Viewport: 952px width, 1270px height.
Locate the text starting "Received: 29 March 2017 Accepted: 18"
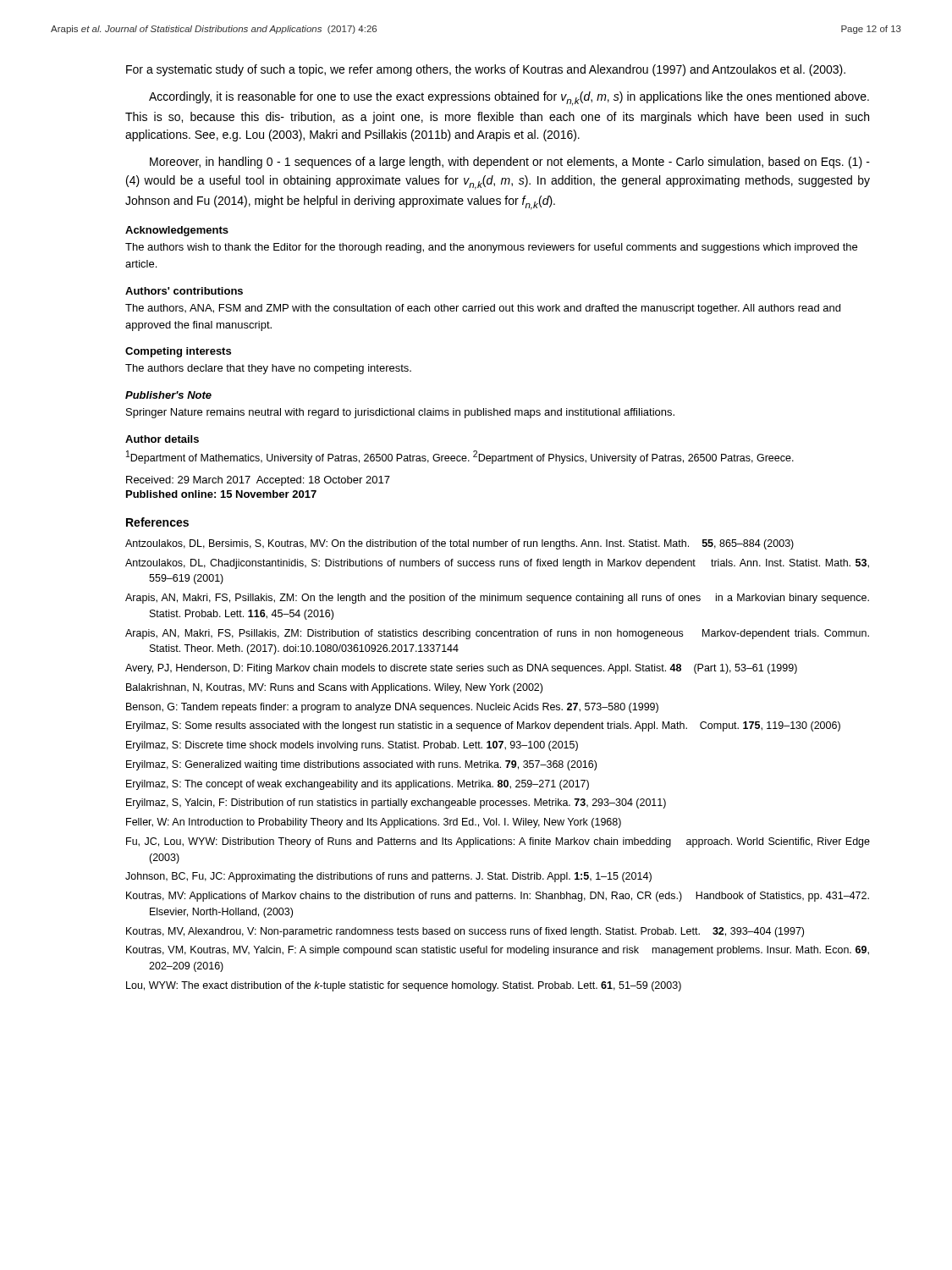point(258,479)
